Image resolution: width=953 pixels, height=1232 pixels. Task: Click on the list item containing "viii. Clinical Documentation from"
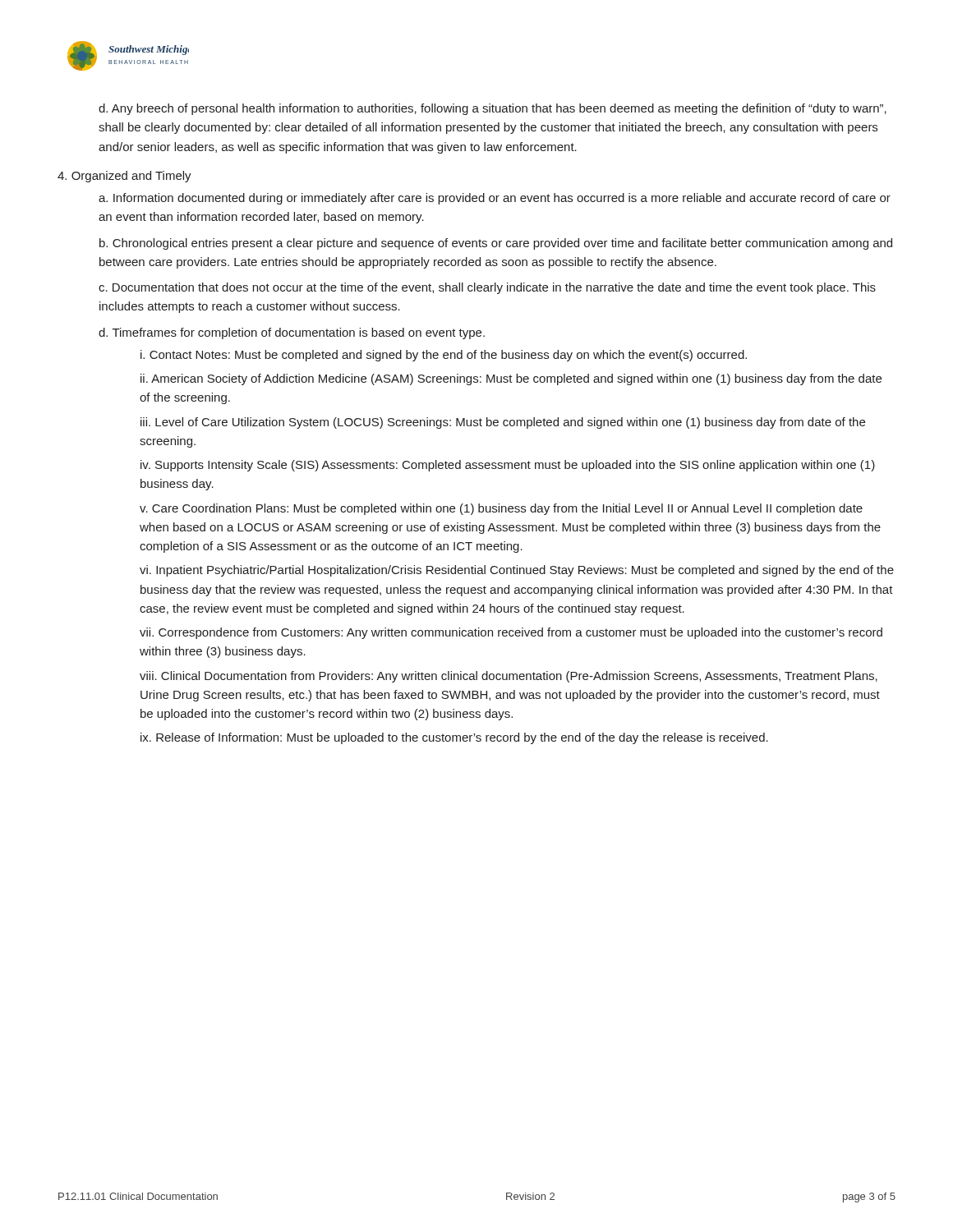510,694
